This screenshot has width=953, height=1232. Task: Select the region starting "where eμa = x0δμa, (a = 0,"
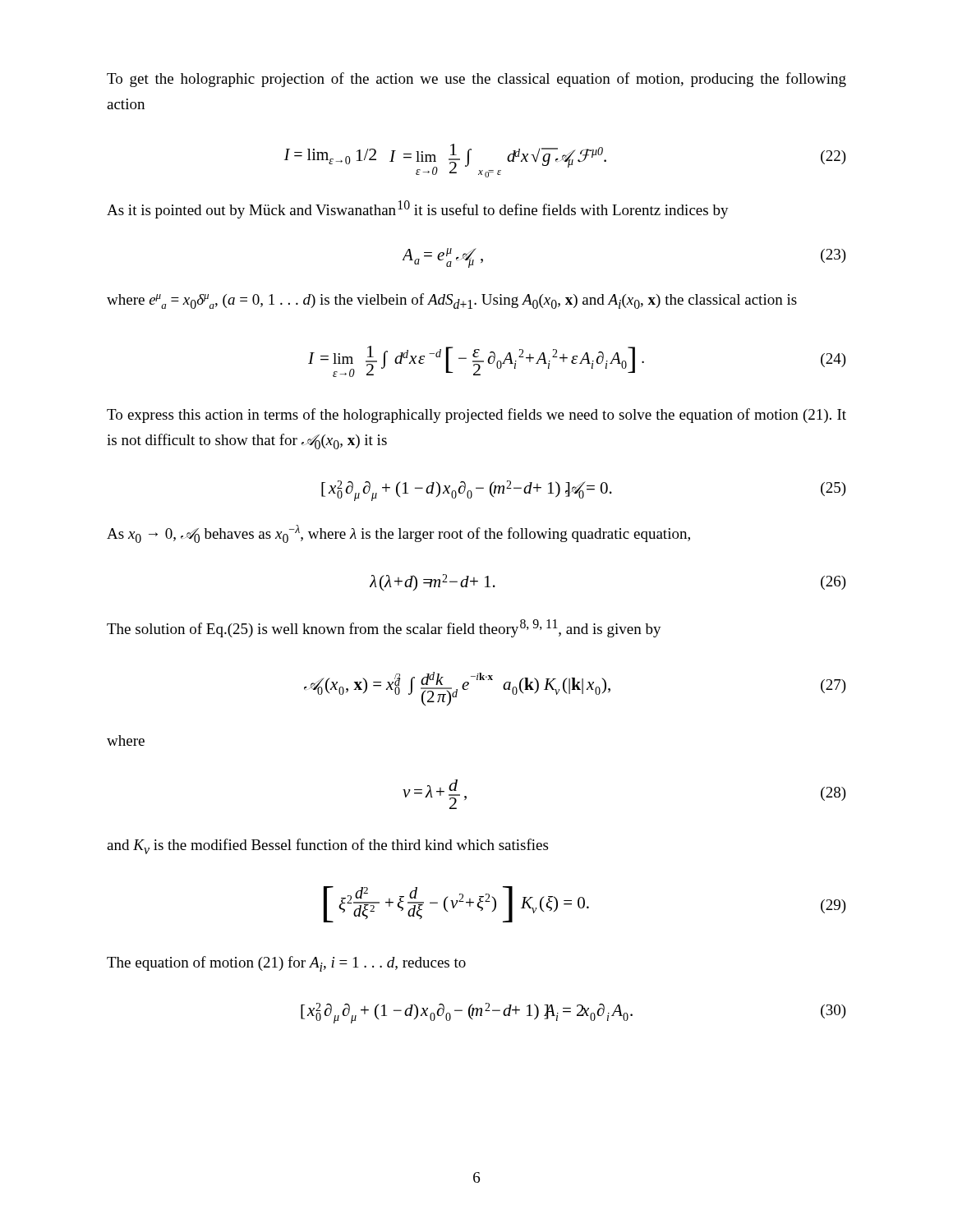(x=452, y=301)
